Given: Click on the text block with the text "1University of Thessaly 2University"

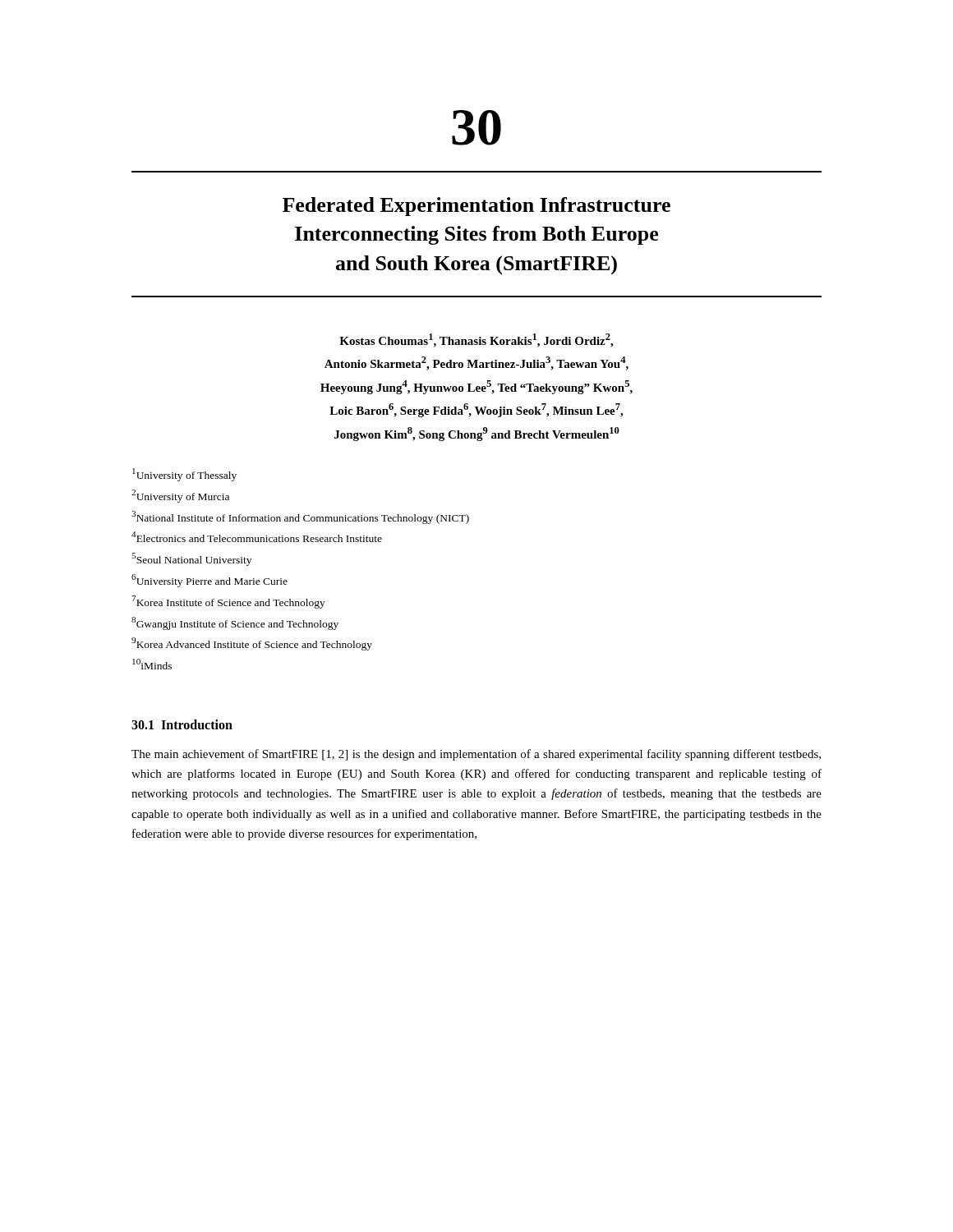Looking at the screenshot, I should [x=184, y=475].
